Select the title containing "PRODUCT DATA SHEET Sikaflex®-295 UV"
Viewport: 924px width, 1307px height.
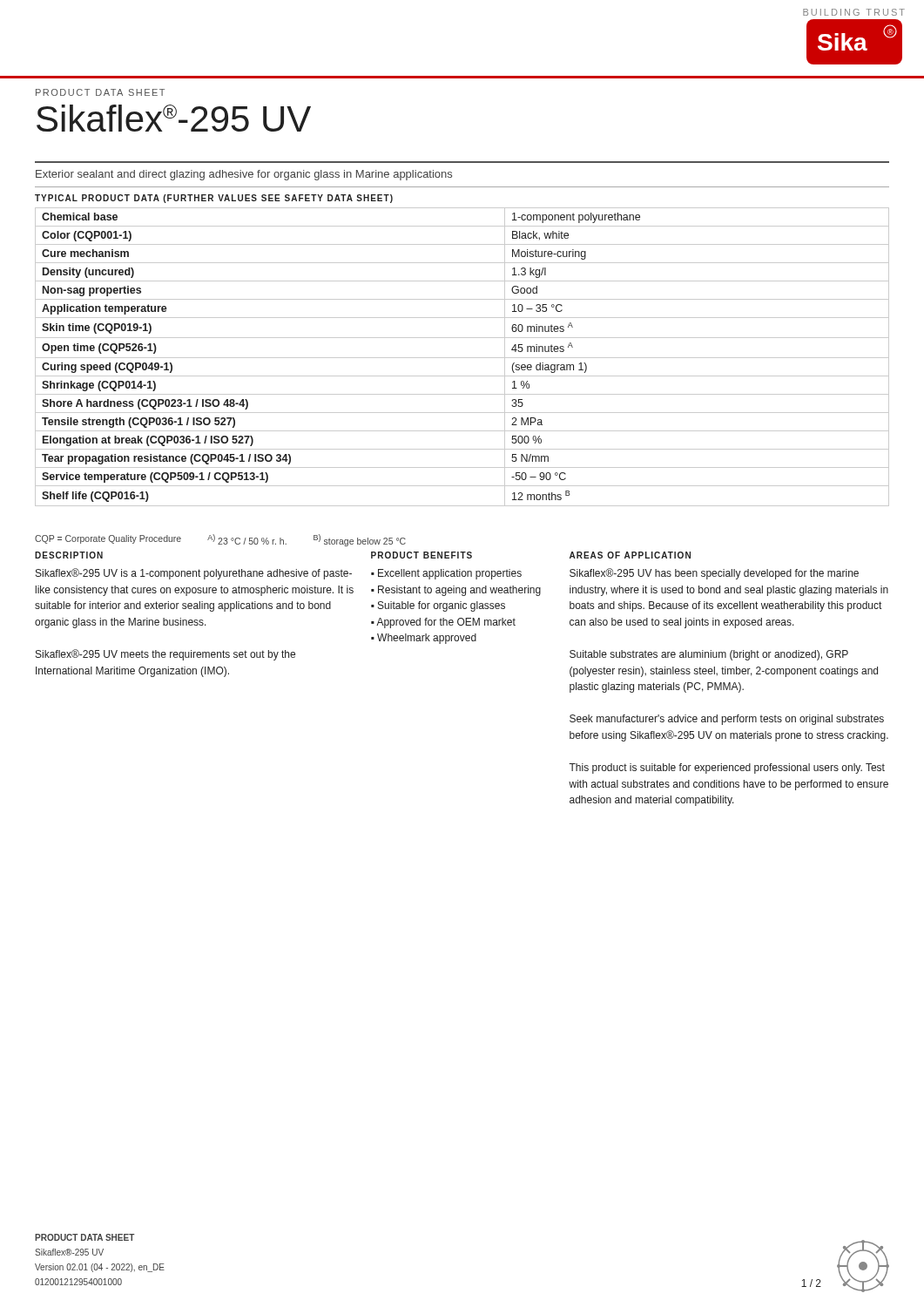tap(173, 113)
